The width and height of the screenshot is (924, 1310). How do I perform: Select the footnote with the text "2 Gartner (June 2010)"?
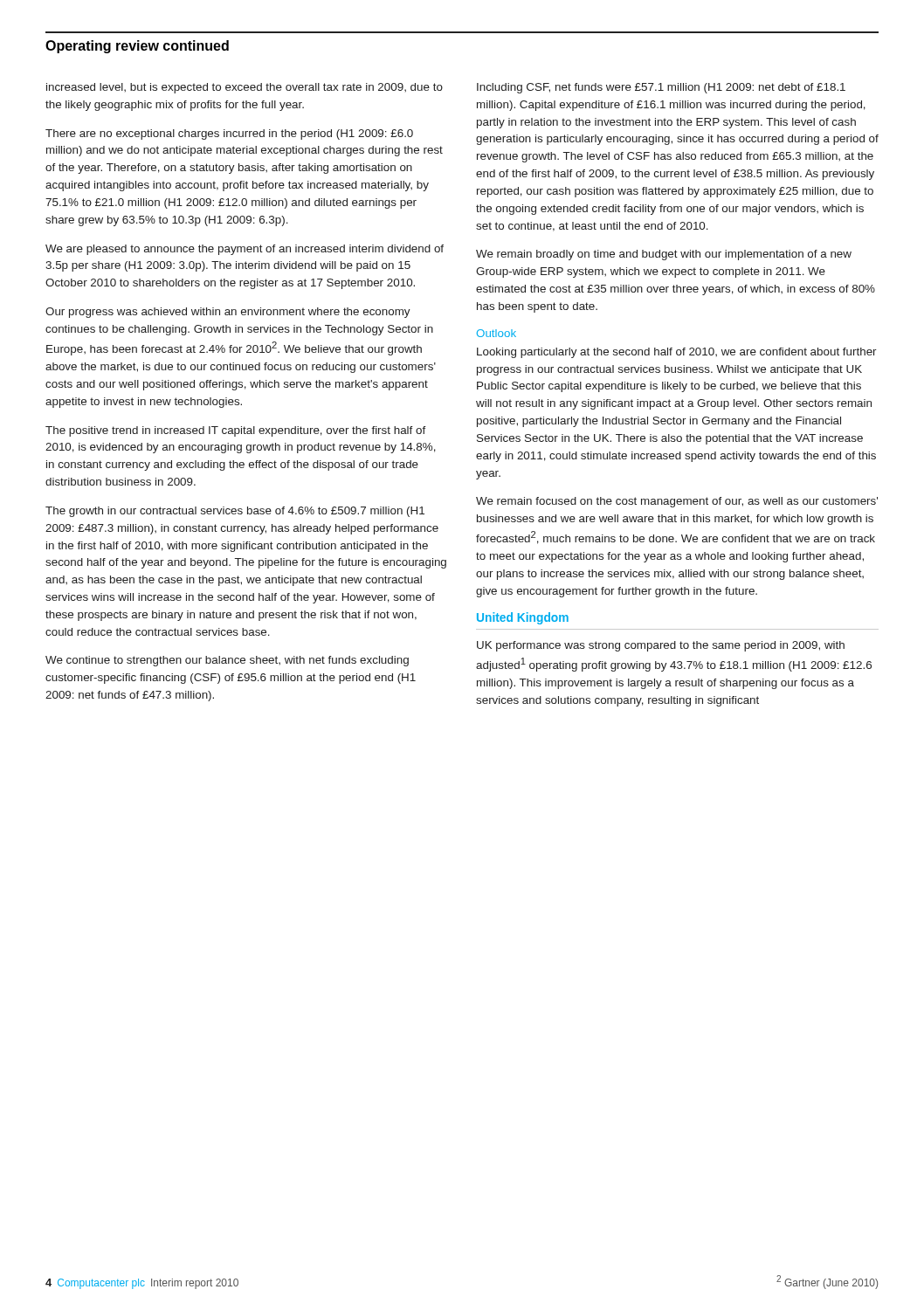pos(828,1282)
